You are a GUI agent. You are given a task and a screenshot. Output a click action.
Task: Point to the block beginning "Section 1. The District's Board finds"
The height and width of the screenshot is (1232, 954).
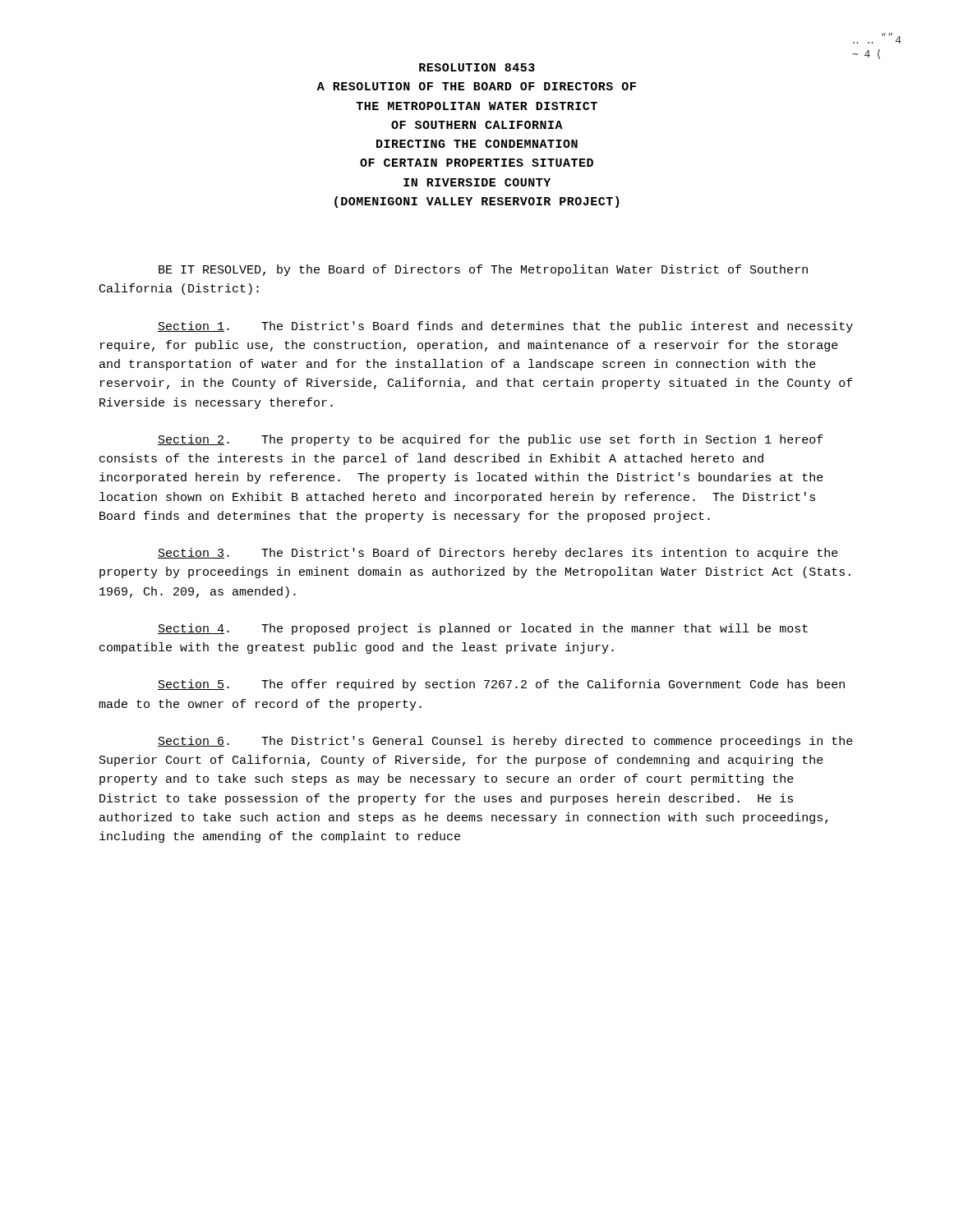(477, 365)
